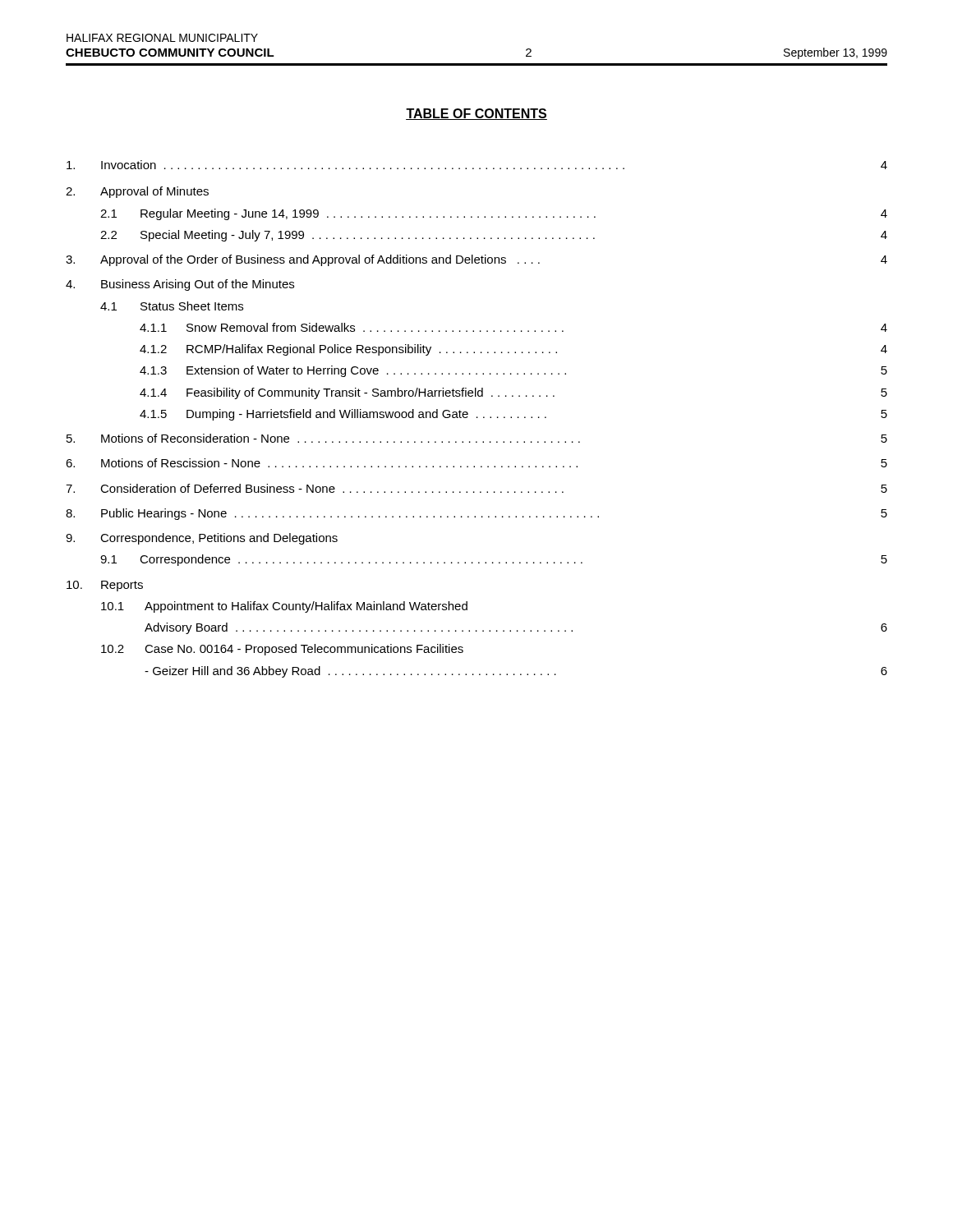Click the passage that begins "Invocation . . . . . ."
The image size is (953, 1232).
click(x=476, y=165)
